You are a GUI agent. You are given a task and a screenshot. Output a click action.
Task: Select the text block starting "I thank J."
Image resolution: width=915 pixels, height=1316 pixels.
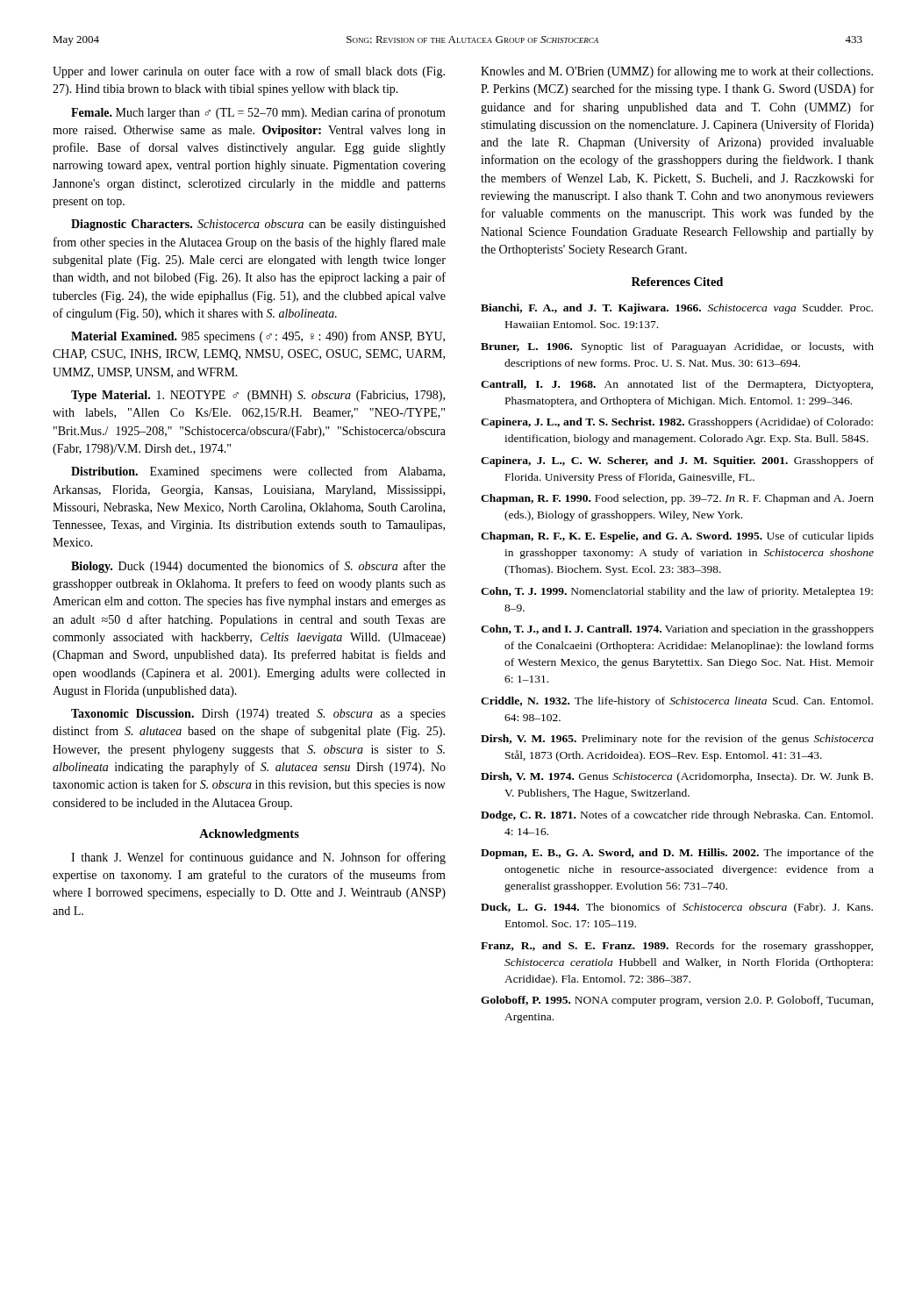point(249,885)
